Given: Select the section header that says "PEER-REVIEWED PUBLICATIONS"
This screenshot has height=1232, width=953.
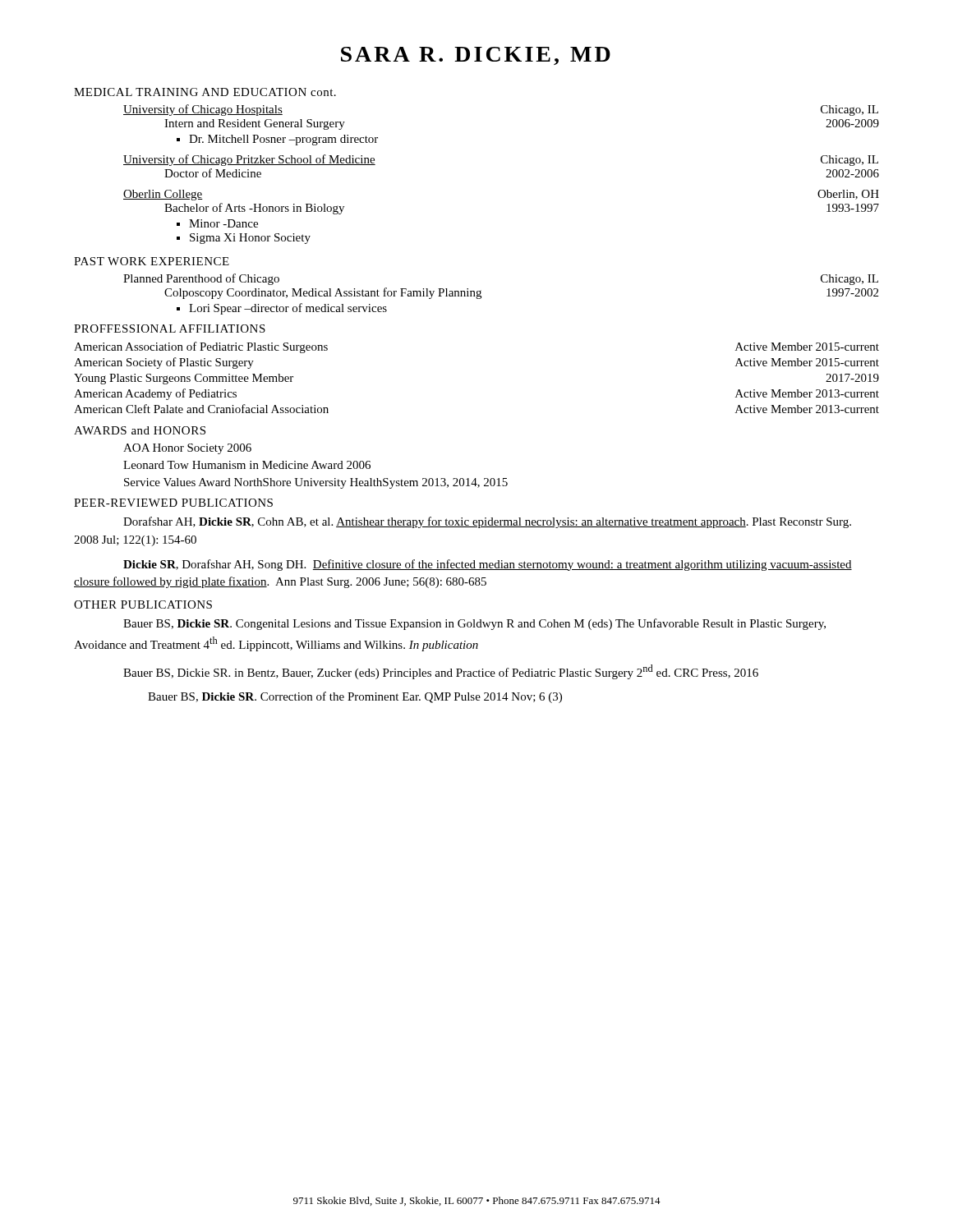Looking at the screenshot, I should pos(174,503).
